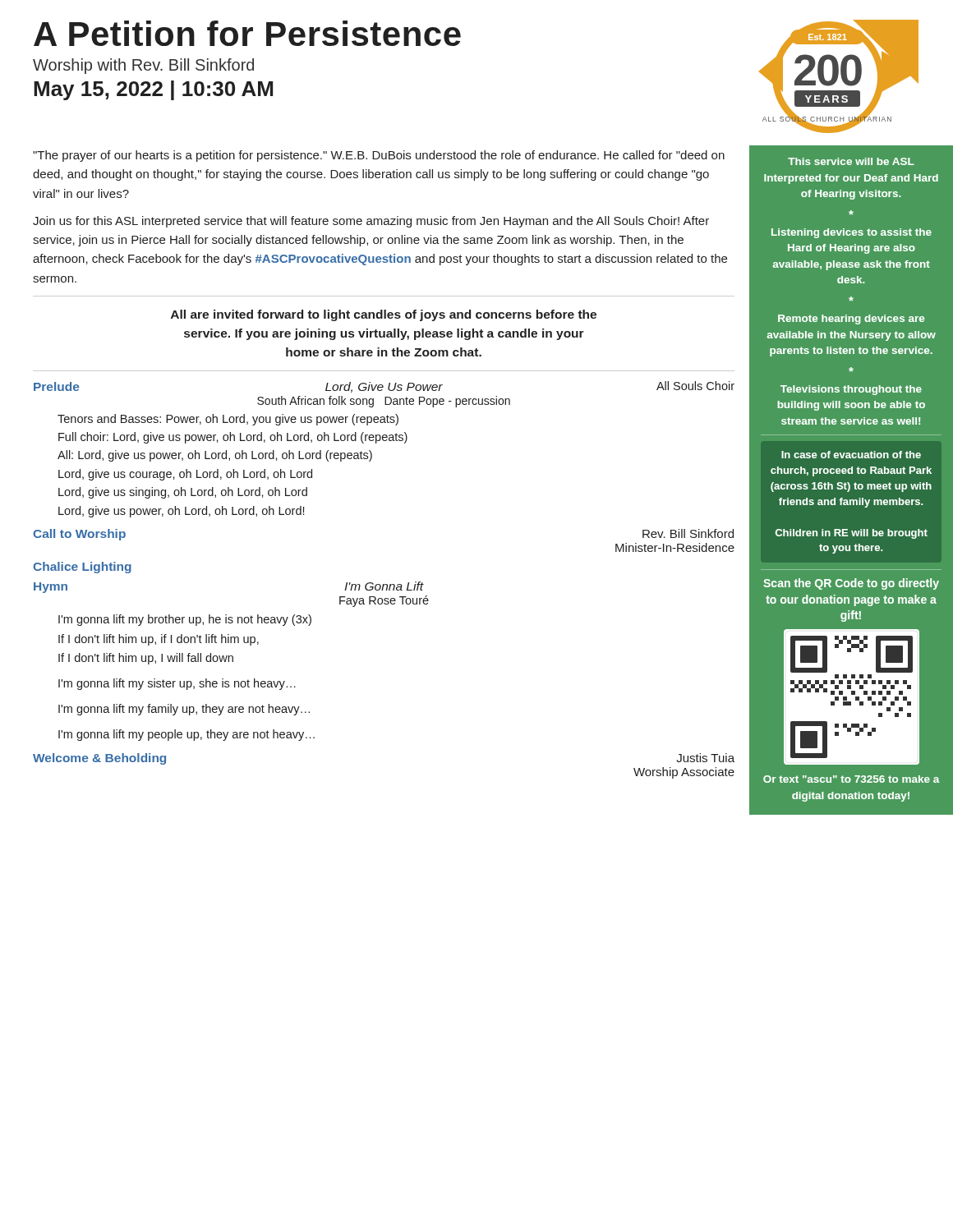The width and height of the screenshot is (953, 1232).
Task: Select the block starting "Chalice Lighting"
Action: click(x=82, y=568)
